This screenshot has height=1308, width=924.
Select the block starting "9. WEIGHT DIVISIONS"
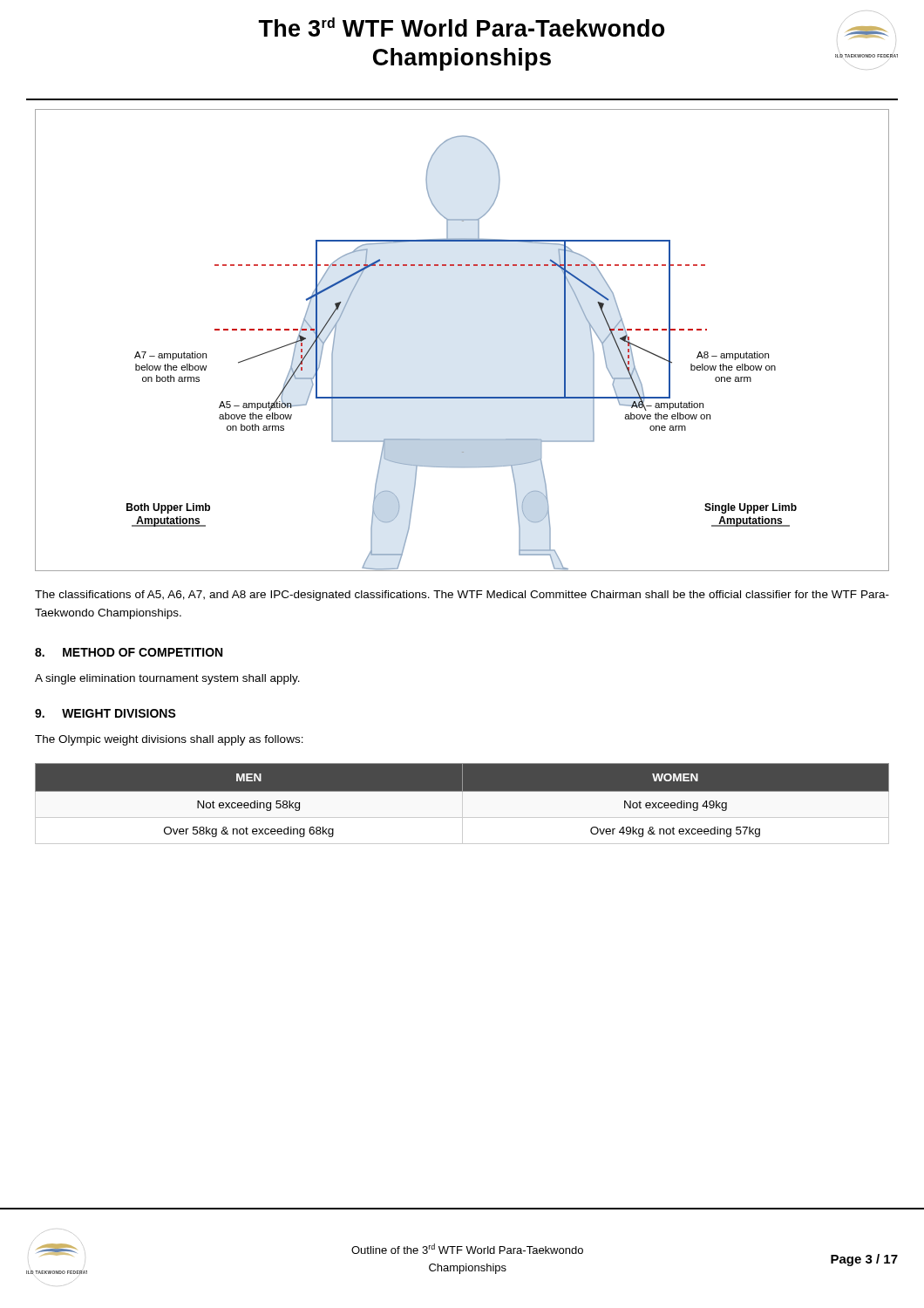click(x=105, y=713)
